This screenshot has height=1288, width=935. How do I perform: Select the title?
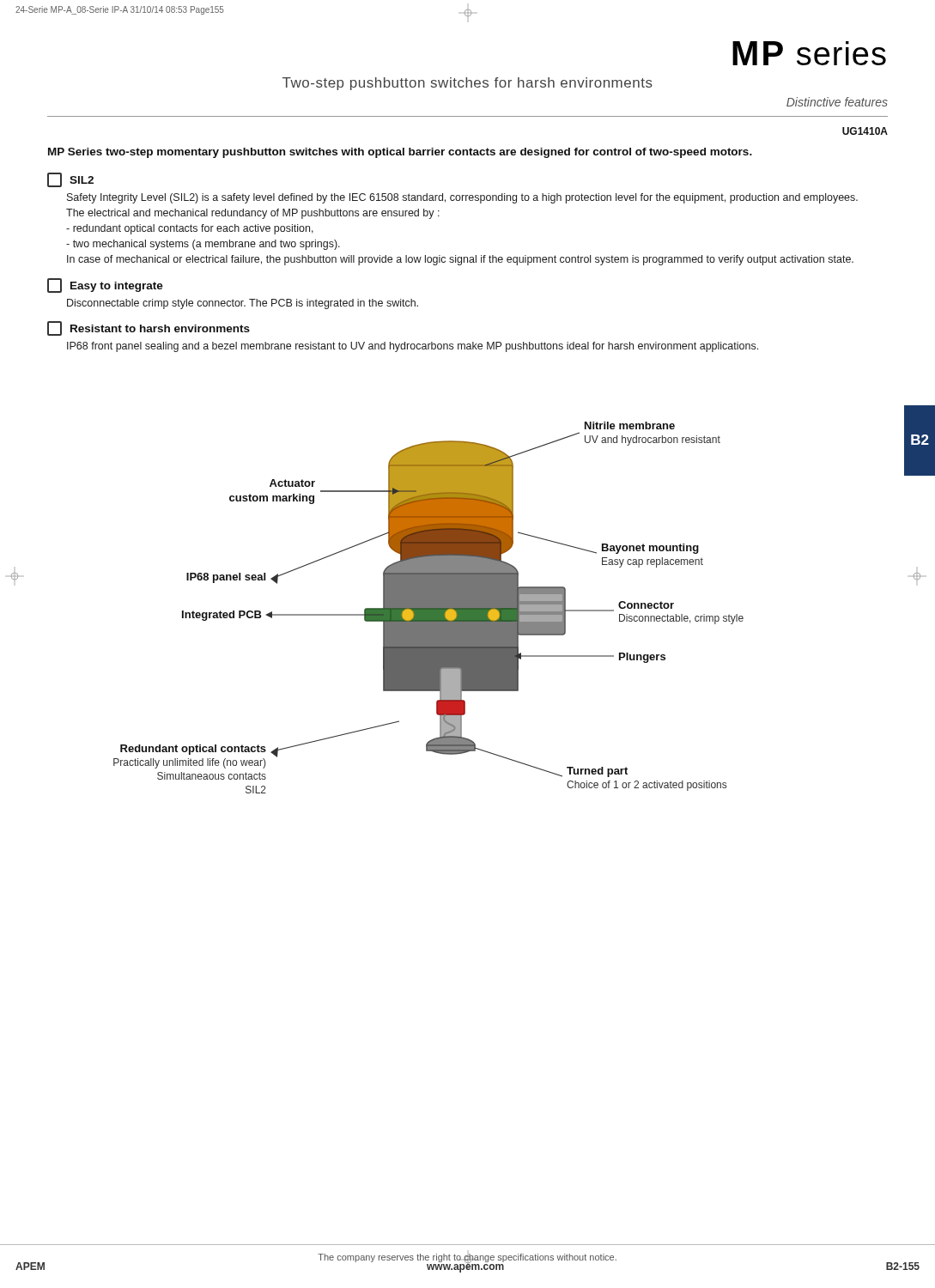pyautogui.click(x=809, y=53)
